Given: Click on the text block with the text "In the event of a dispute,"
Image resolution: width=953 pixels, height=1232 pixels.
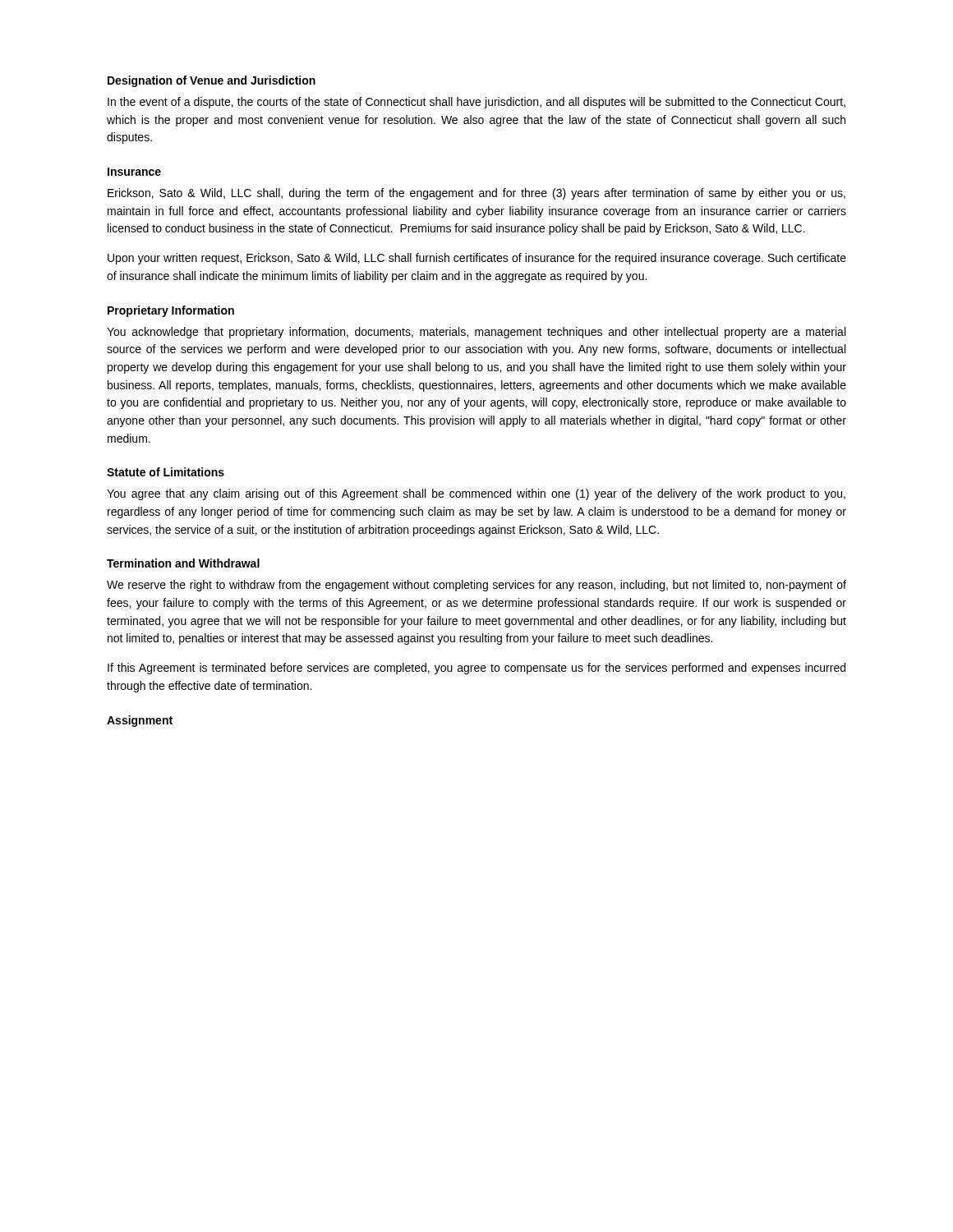Looking at the screenshot, I should point(476,120).
